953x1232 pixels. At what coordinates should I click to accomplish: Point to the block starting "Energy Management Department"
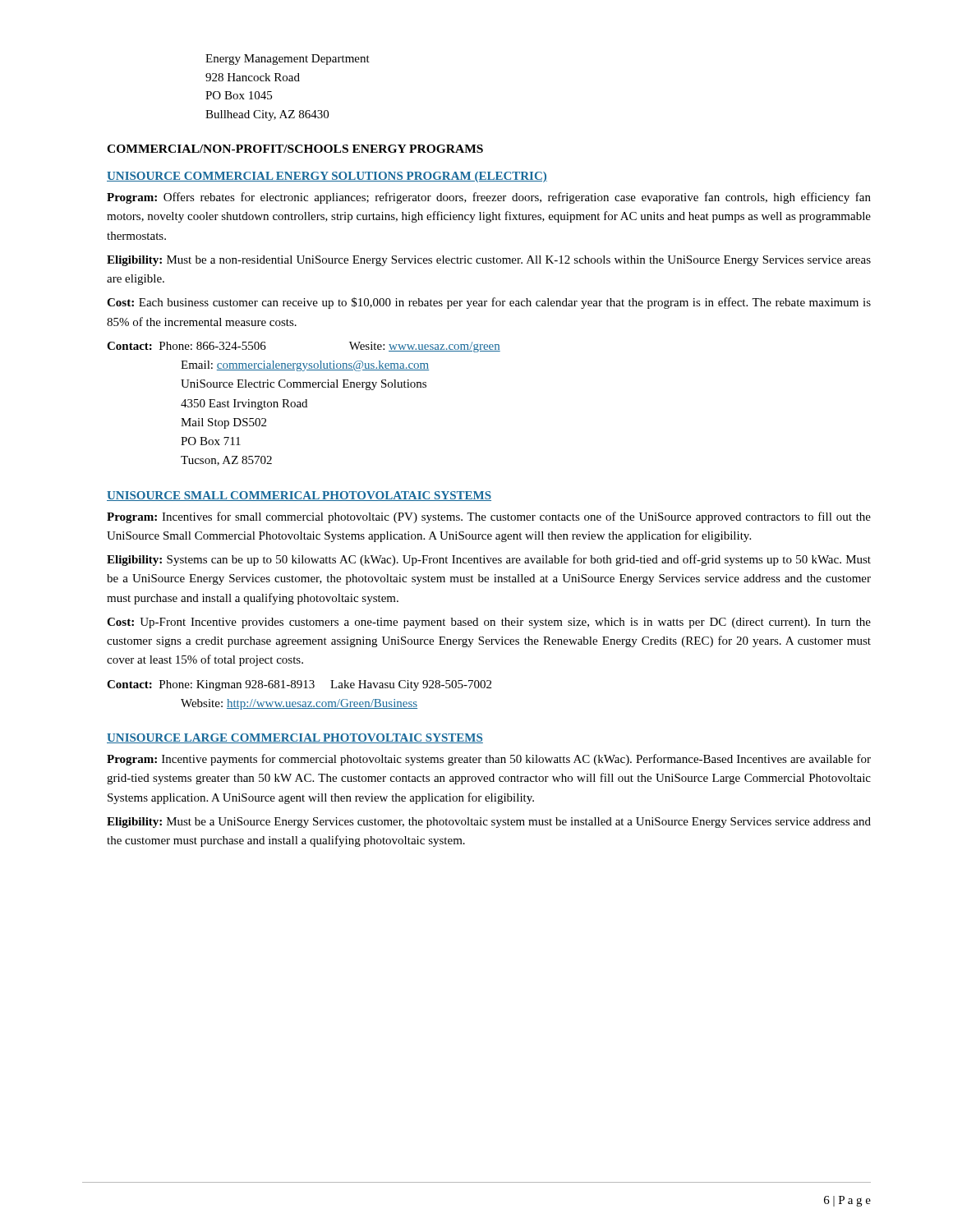(287, 86)
